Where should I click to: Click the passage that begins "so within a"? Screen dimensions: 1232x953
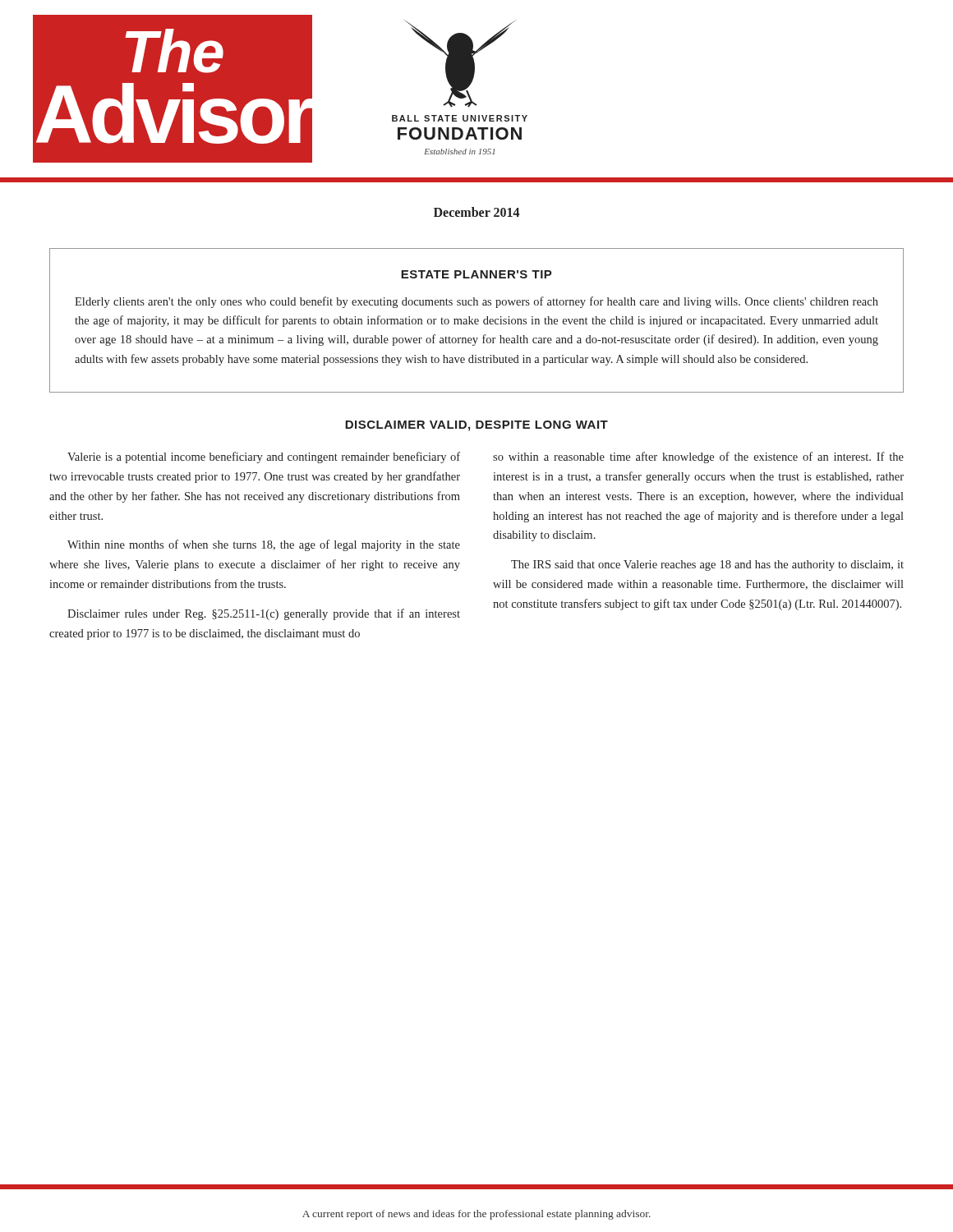(698, 531)
